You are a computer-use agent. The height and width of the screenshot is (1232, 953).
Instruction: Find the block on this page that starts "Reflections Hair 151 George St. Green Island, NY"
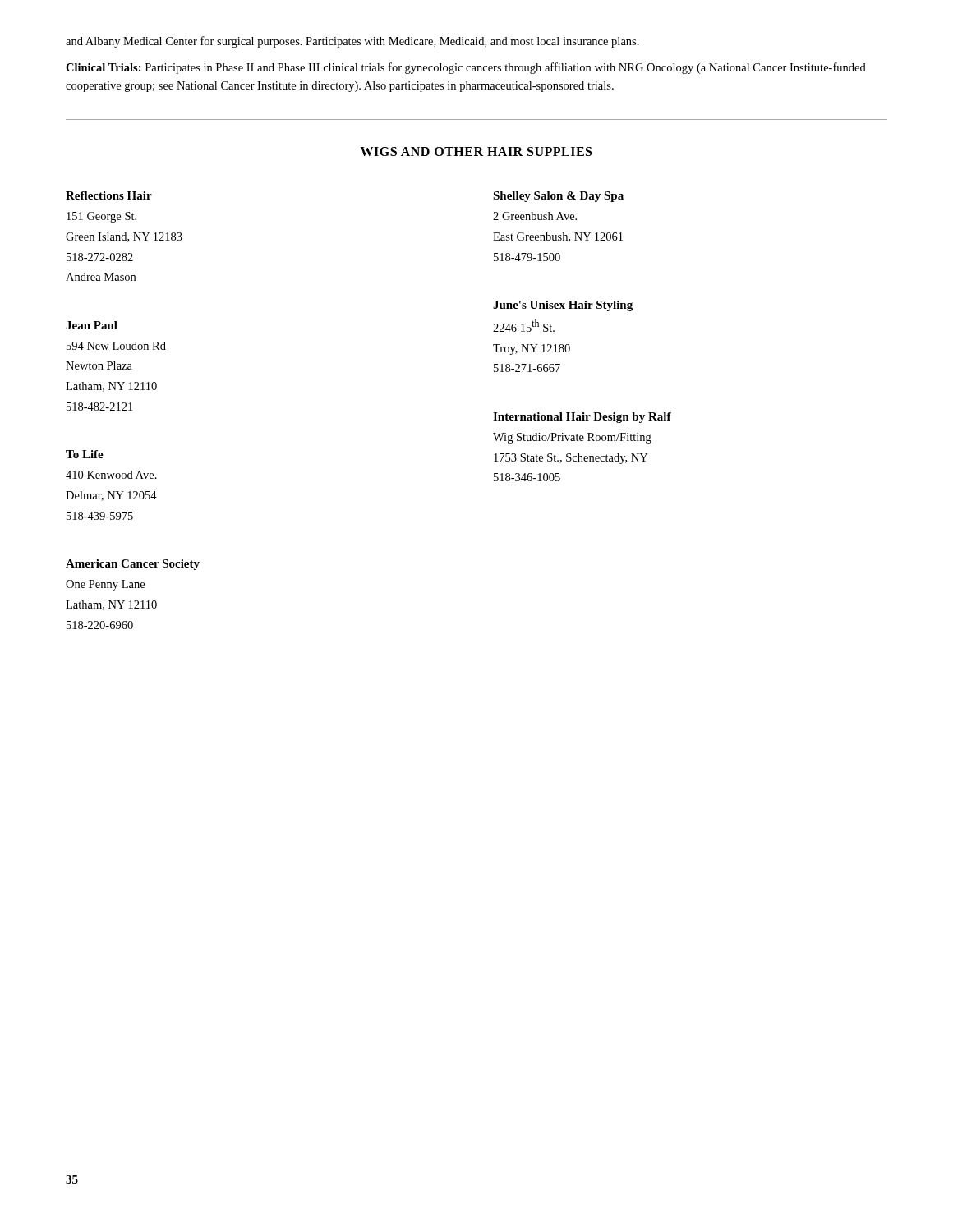pyautogui.click(x=109, y=195)
